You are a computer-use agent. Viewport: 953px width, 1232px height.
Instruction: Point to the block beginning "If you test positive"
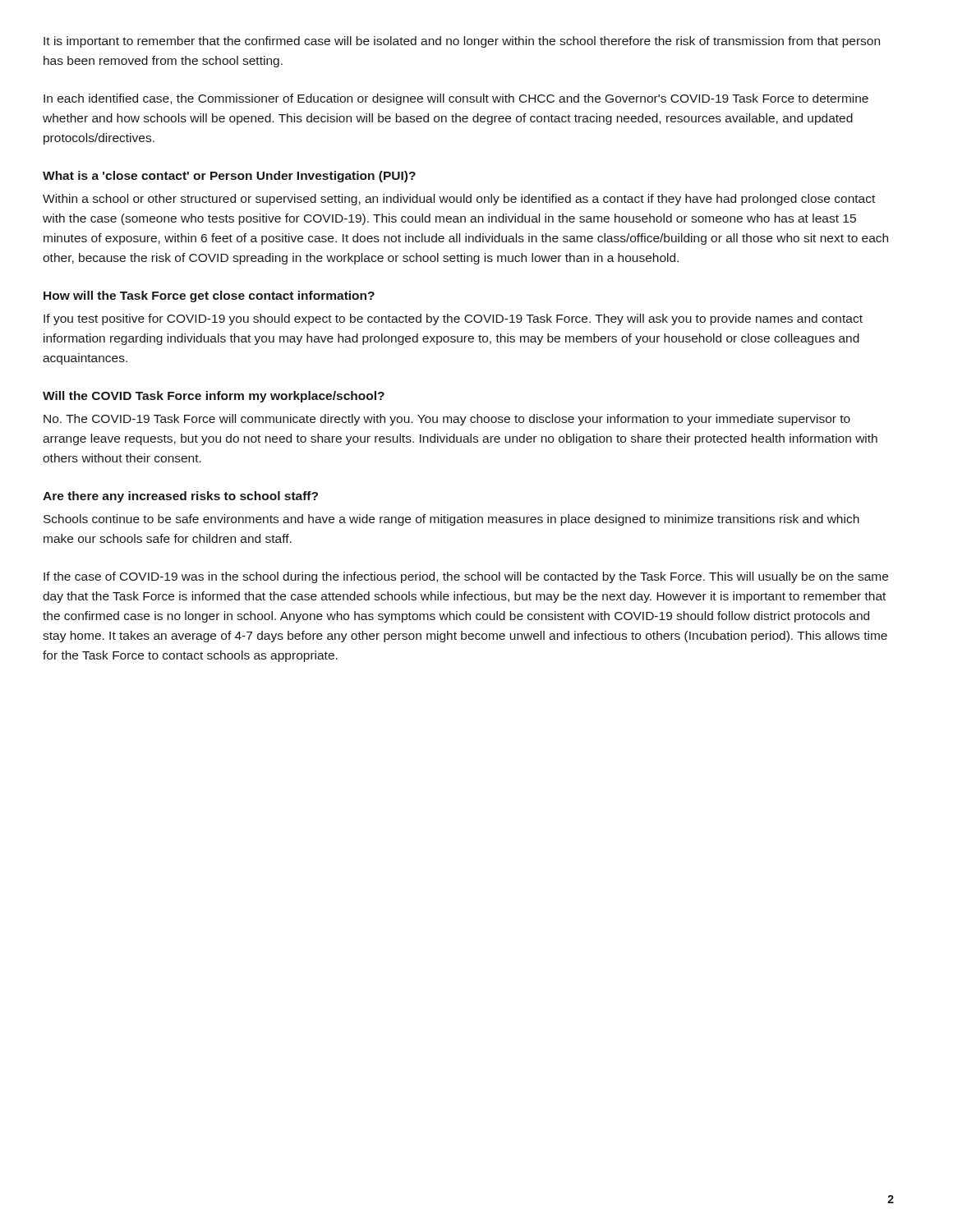pos(453,338)
